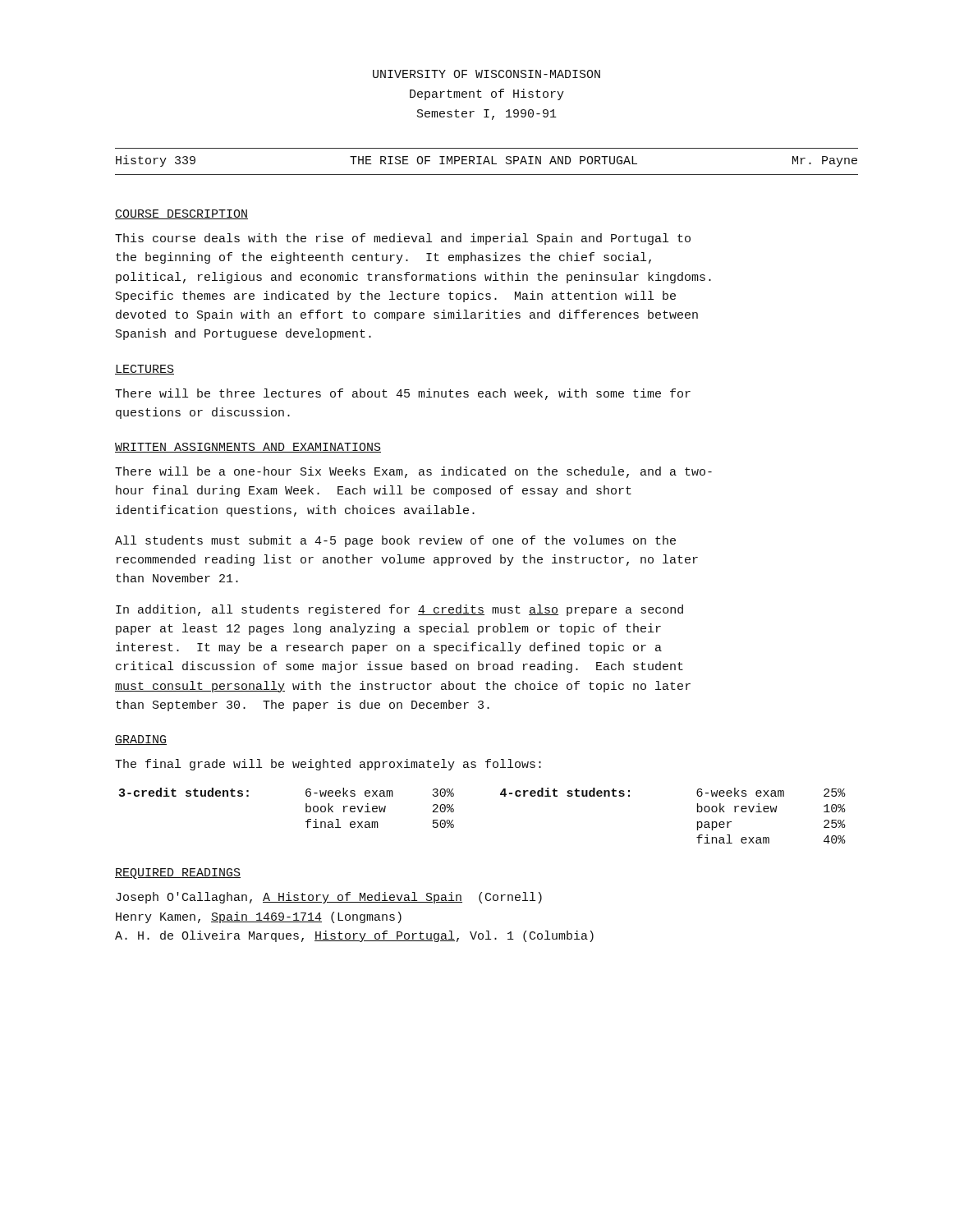Viewport: 973px width, 1232px height.
Task: Locate the region starting "All students must"
Action: pyautogui.click(x=407, y=561)
